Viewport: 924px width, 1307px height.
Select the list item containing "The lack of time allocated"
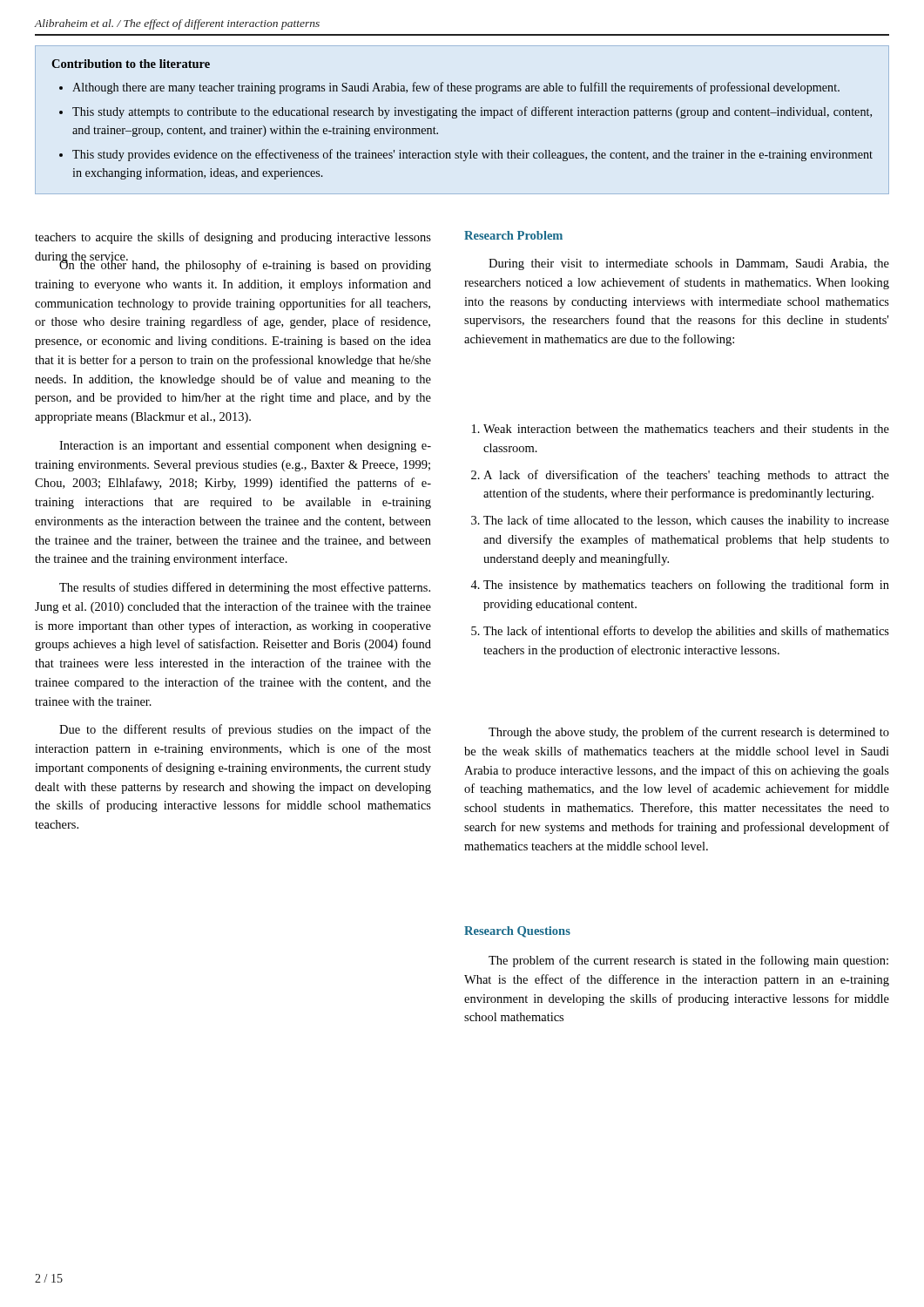click(686, 539)
